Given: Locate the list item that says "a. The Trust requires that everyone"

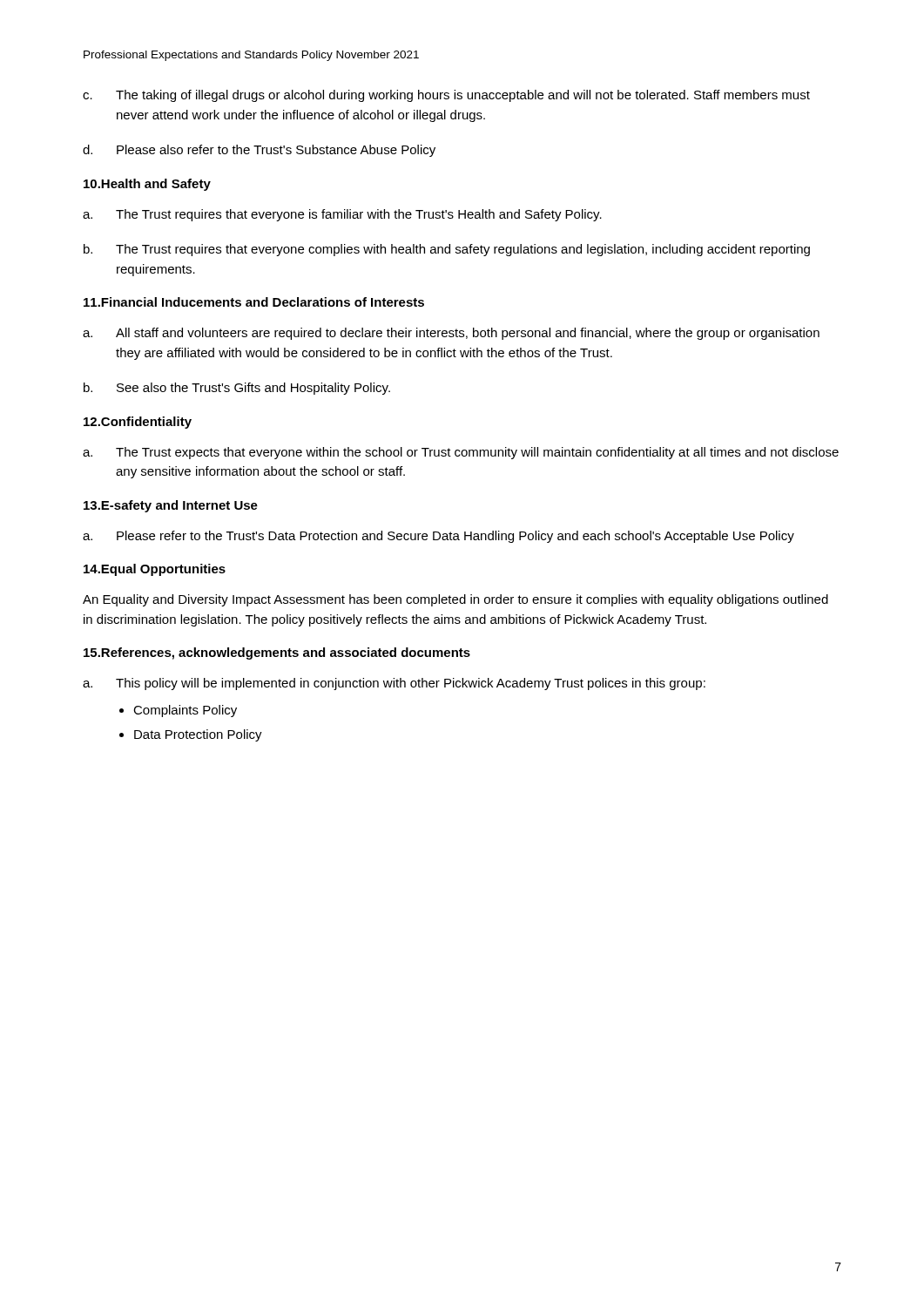Looking at the screenshot, I should (x=462, y=214).
